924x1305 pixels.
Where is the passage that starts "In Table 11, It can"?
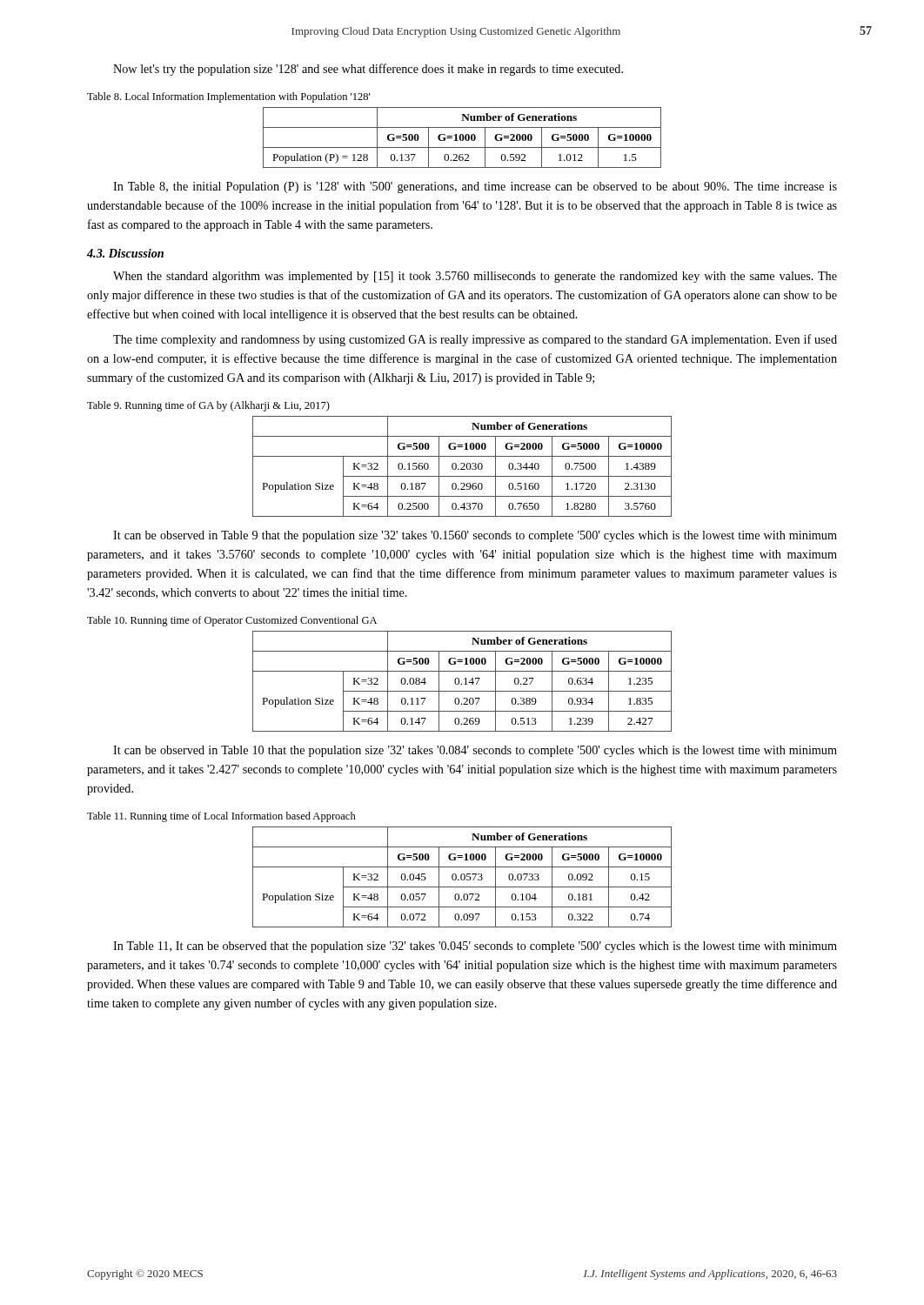point(462,974)
